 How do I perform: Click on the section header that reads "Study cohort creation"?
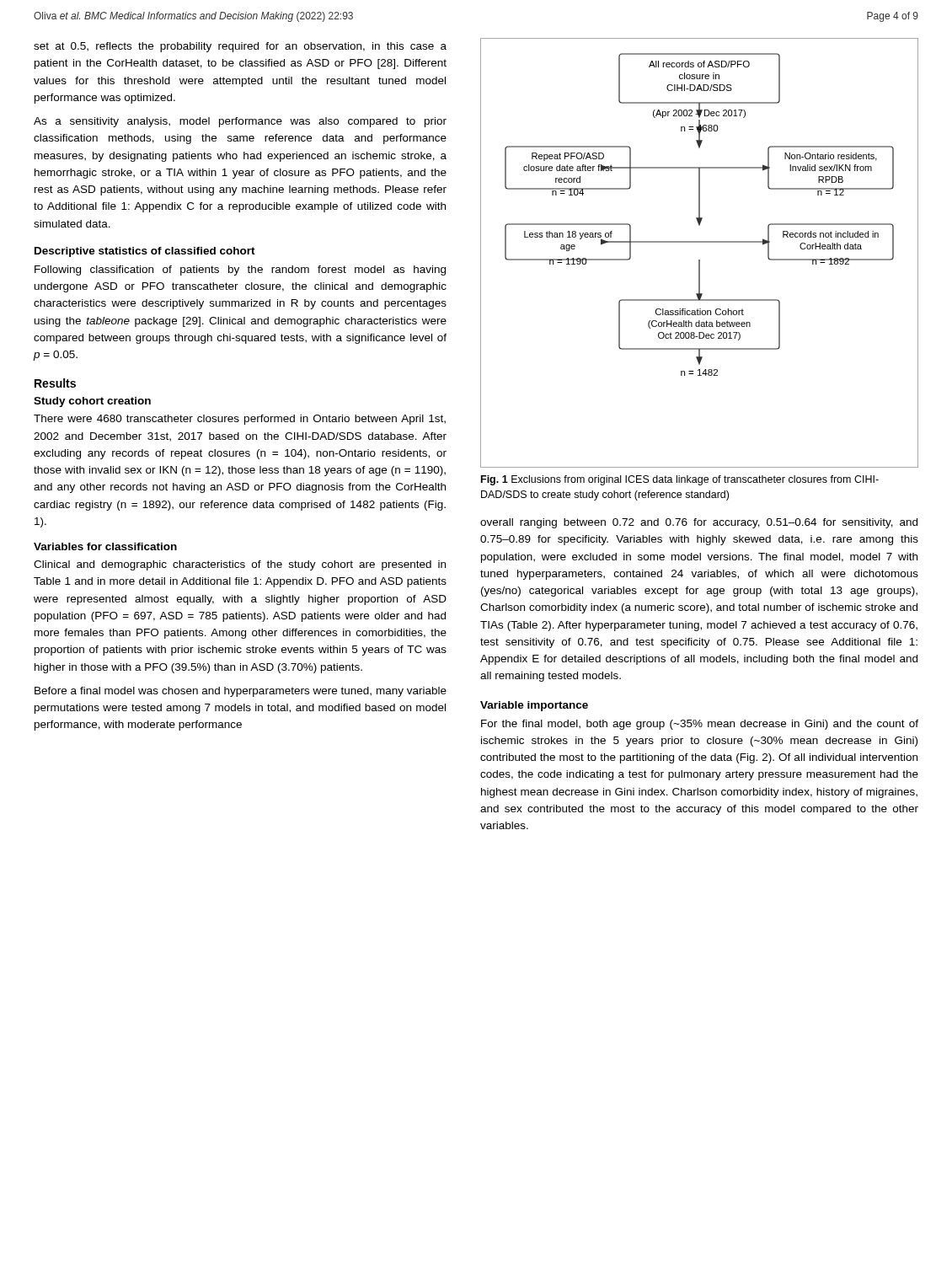92,401
